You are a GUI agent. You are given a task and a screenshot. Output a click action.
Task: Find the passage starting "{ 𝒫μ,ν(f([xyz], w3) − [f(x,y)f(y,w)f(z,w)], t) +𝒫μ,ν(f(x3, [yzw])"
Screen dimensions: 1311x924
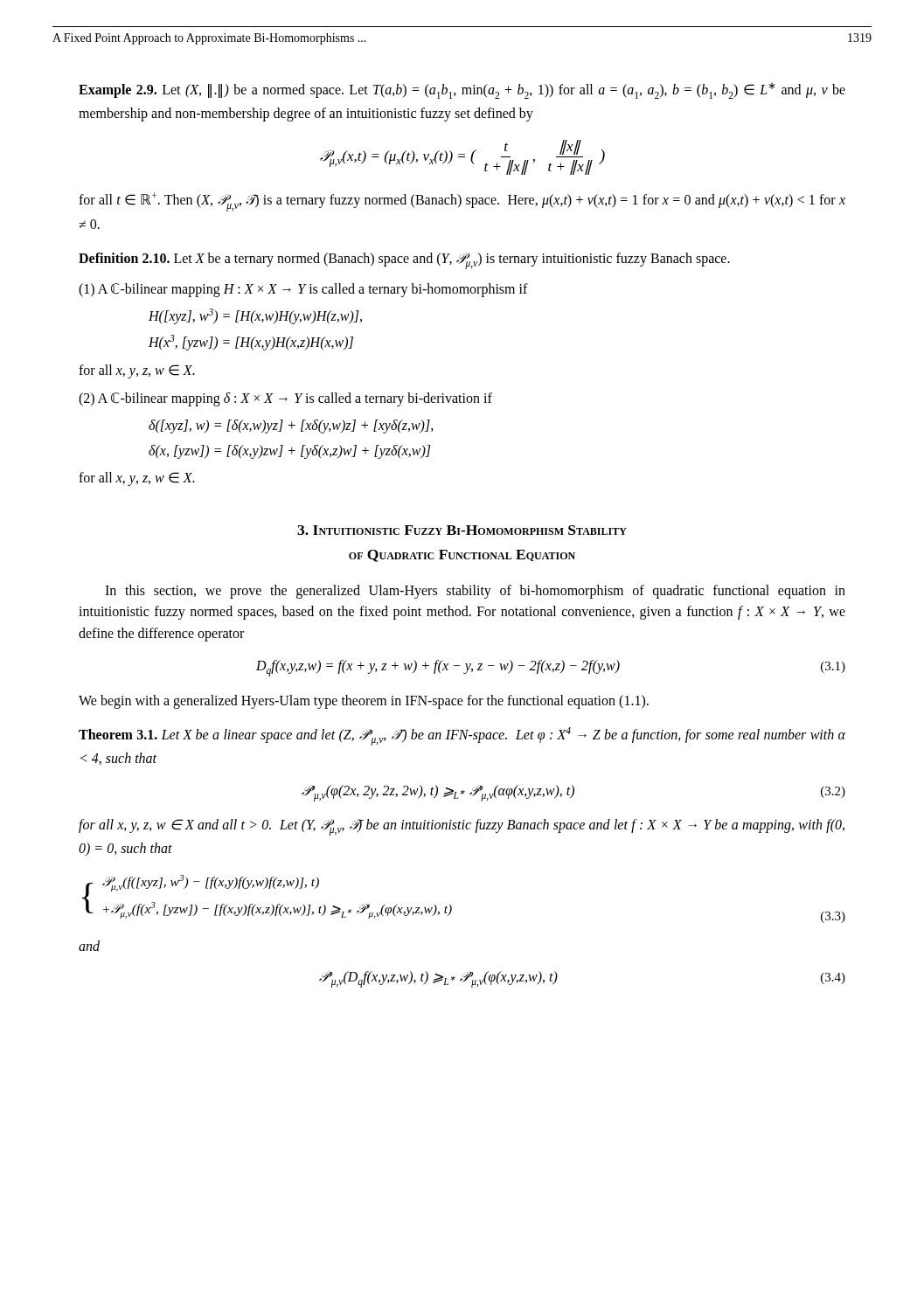coord(462,896)
